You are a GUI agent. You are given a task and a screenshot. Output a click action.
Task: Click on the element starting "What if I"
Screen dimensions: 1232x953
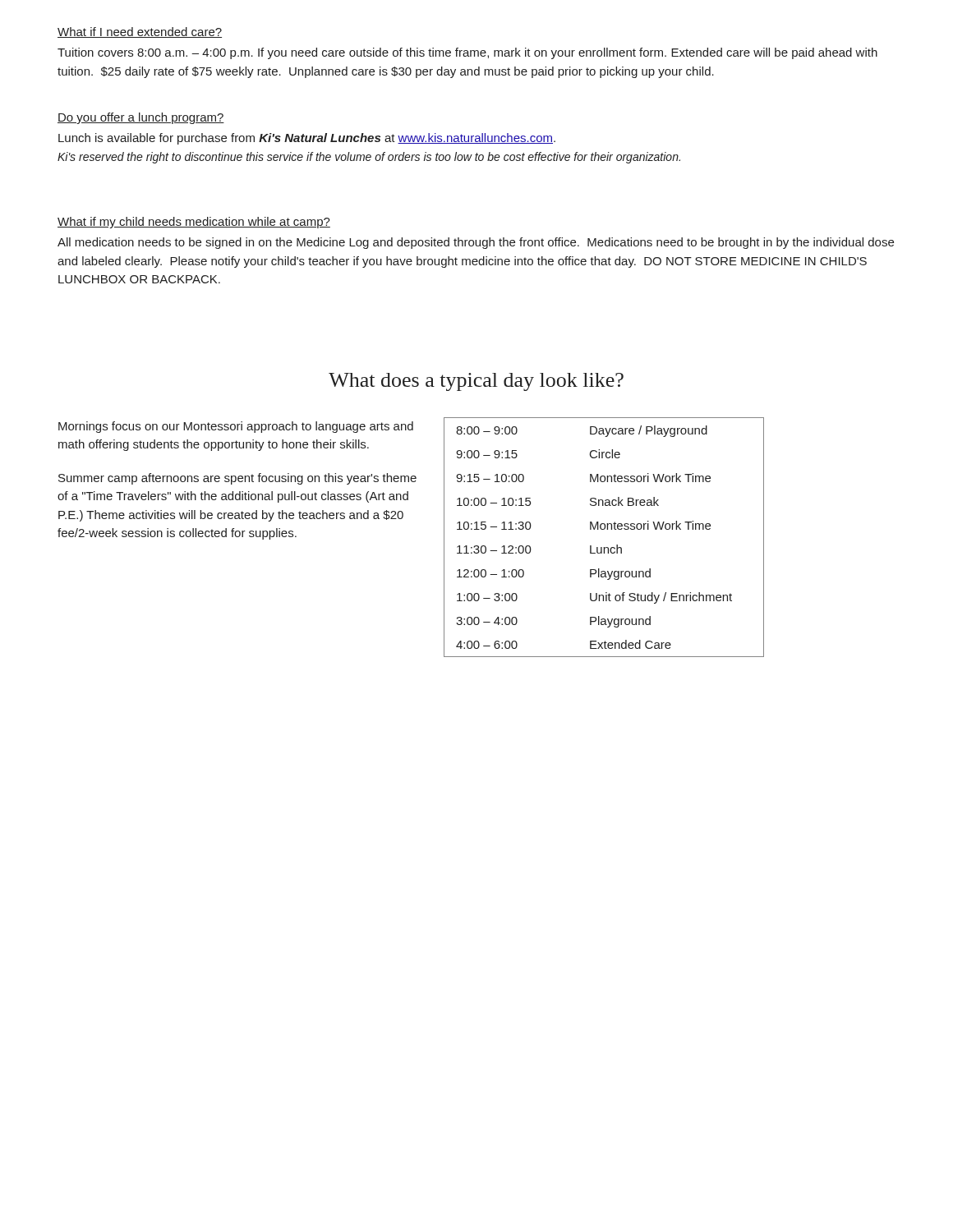(x=140, y=32)
